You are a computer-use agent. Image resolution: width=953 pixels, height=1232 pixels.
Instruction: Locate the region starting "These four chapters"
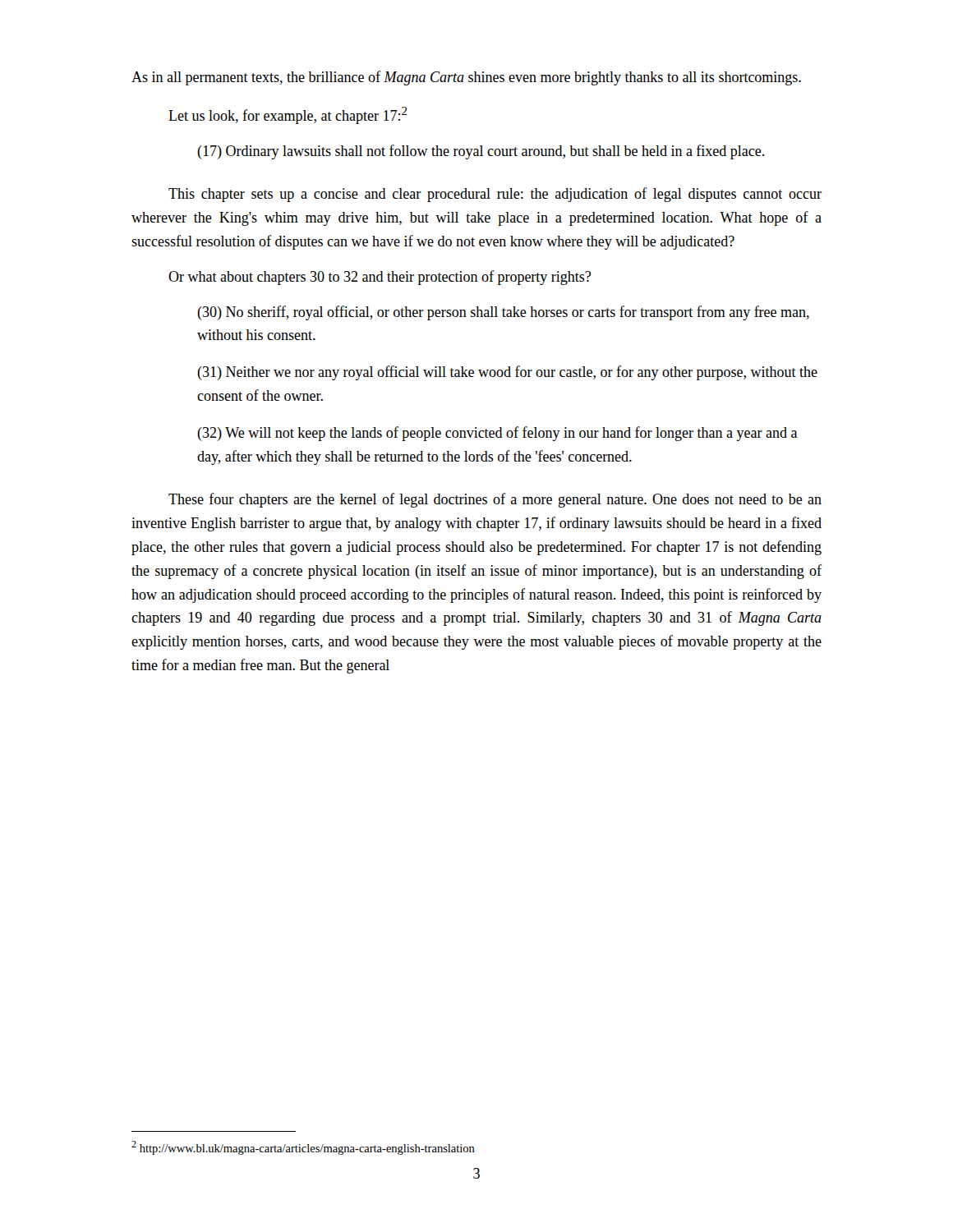(476, 582)
